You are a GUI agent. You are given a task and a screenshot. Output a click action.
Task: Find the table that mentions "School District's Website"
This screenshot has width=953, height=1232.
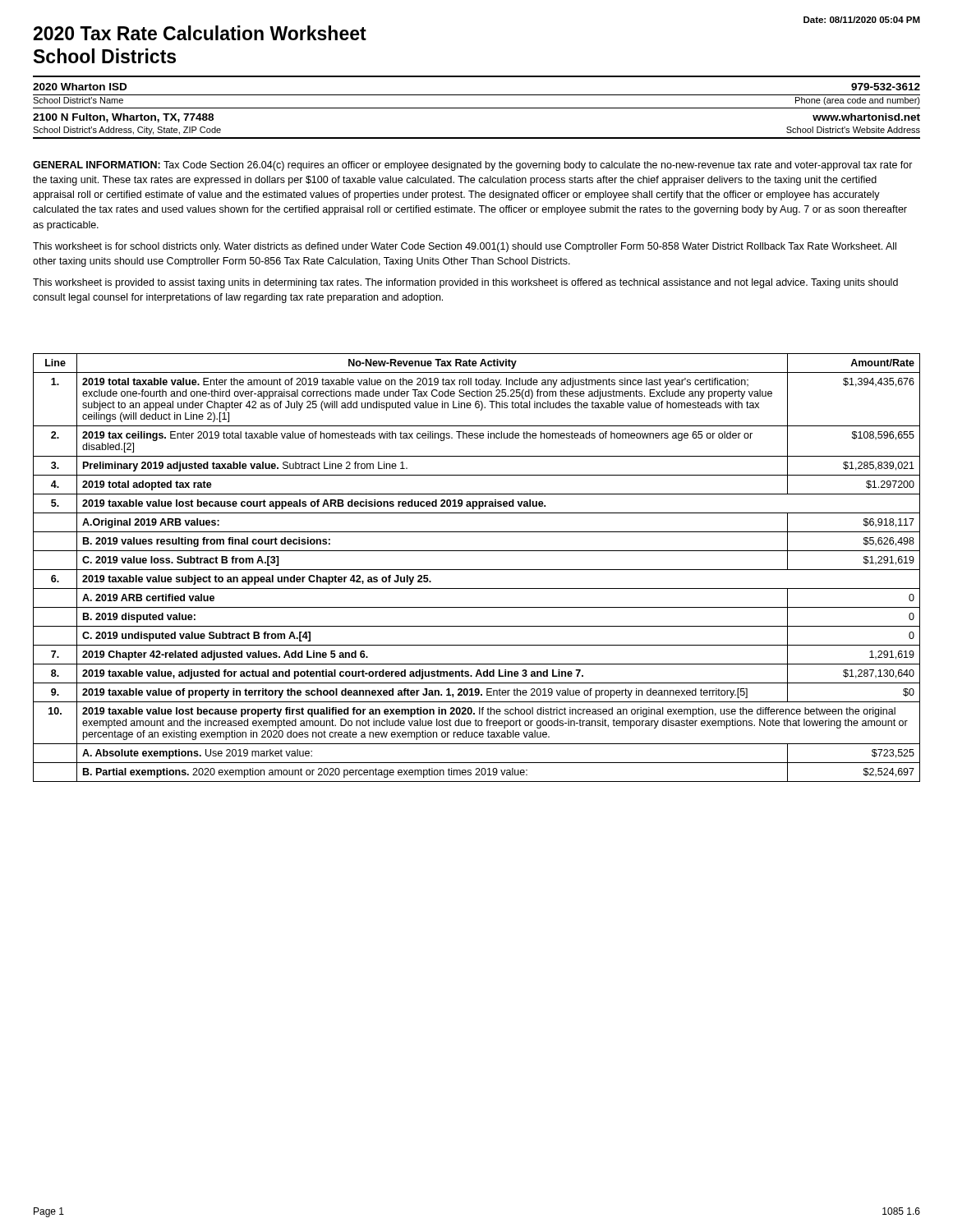pyautogui.click(x=476, y=107)
